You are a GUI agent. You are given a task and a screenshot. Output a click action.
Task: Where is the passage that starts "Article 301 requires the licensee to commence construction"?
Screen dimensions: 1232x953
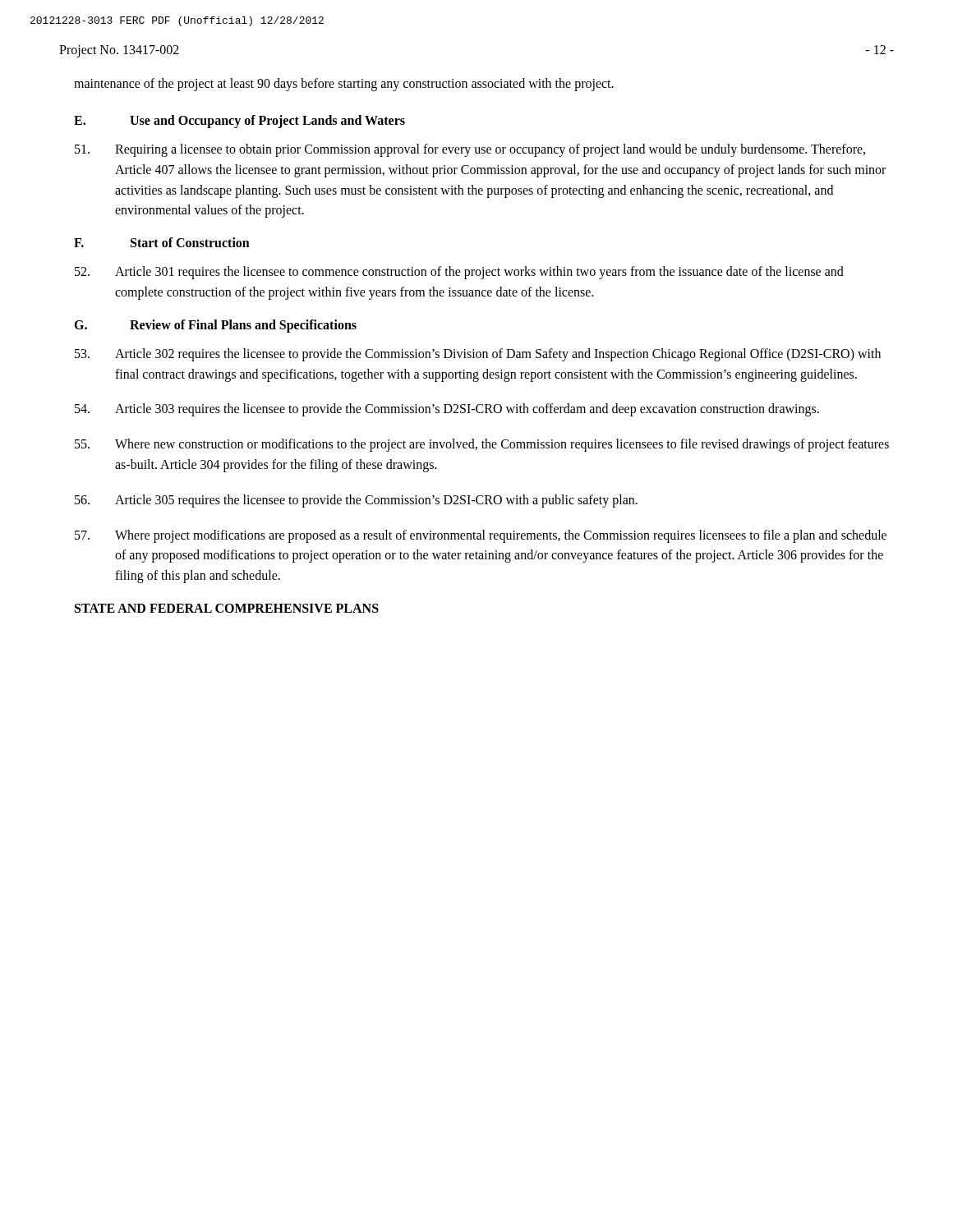(x=482, y=283)
